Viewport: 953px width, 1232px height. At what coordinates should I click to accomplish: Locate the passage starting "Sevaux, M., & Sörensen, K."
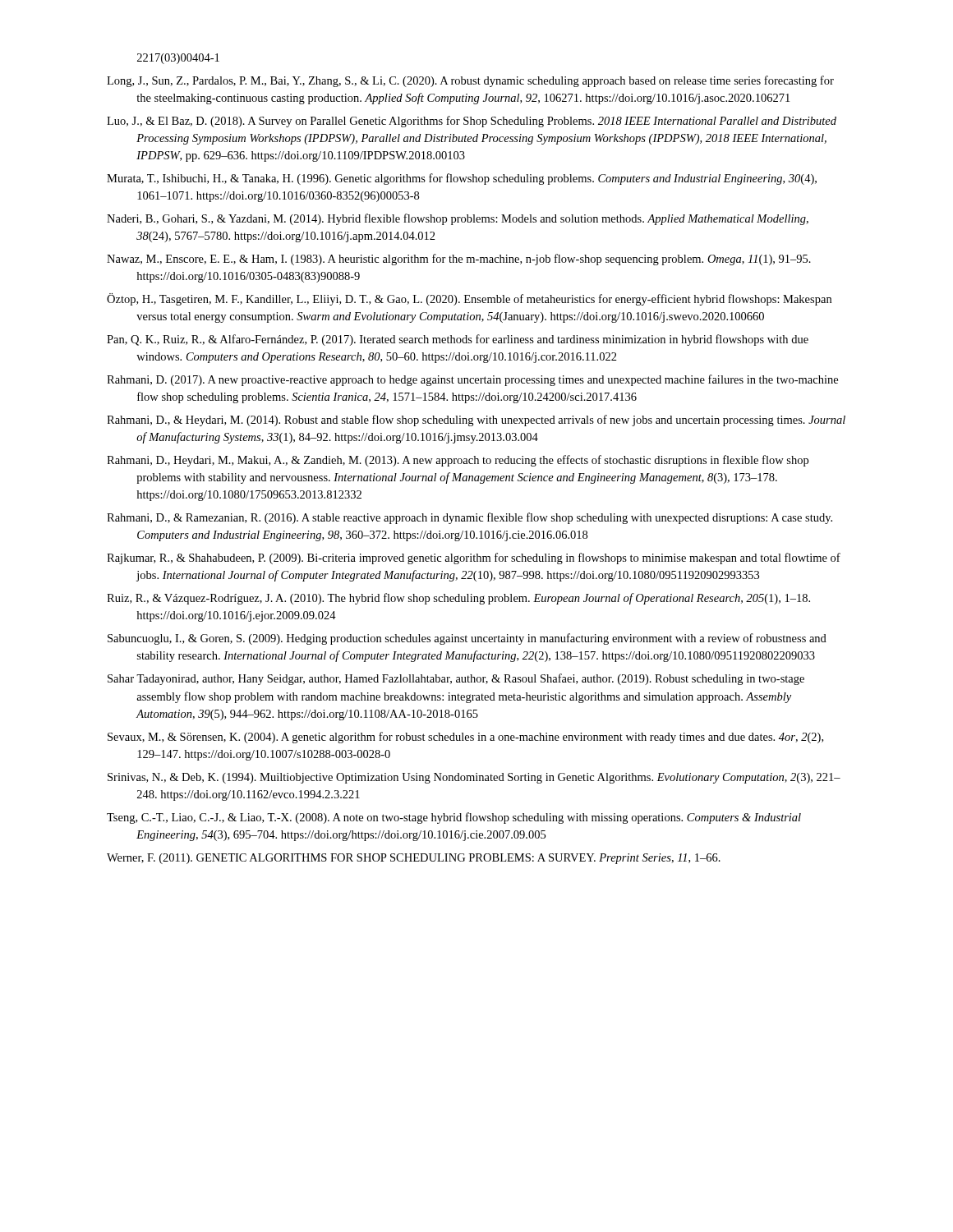coord(465,745)
